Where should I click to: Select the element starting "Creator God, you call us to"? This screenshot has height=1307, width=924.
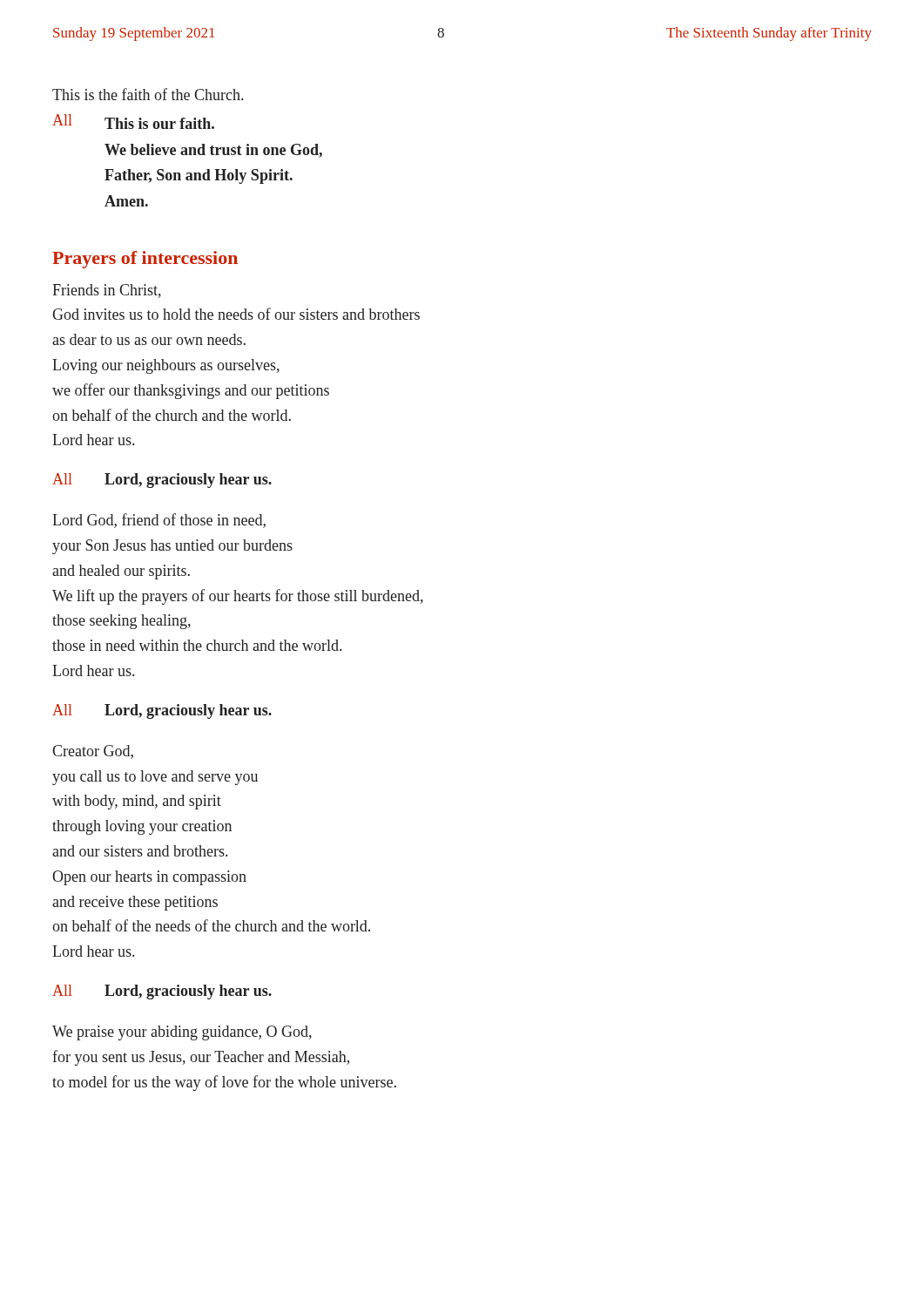click(93, 752)
